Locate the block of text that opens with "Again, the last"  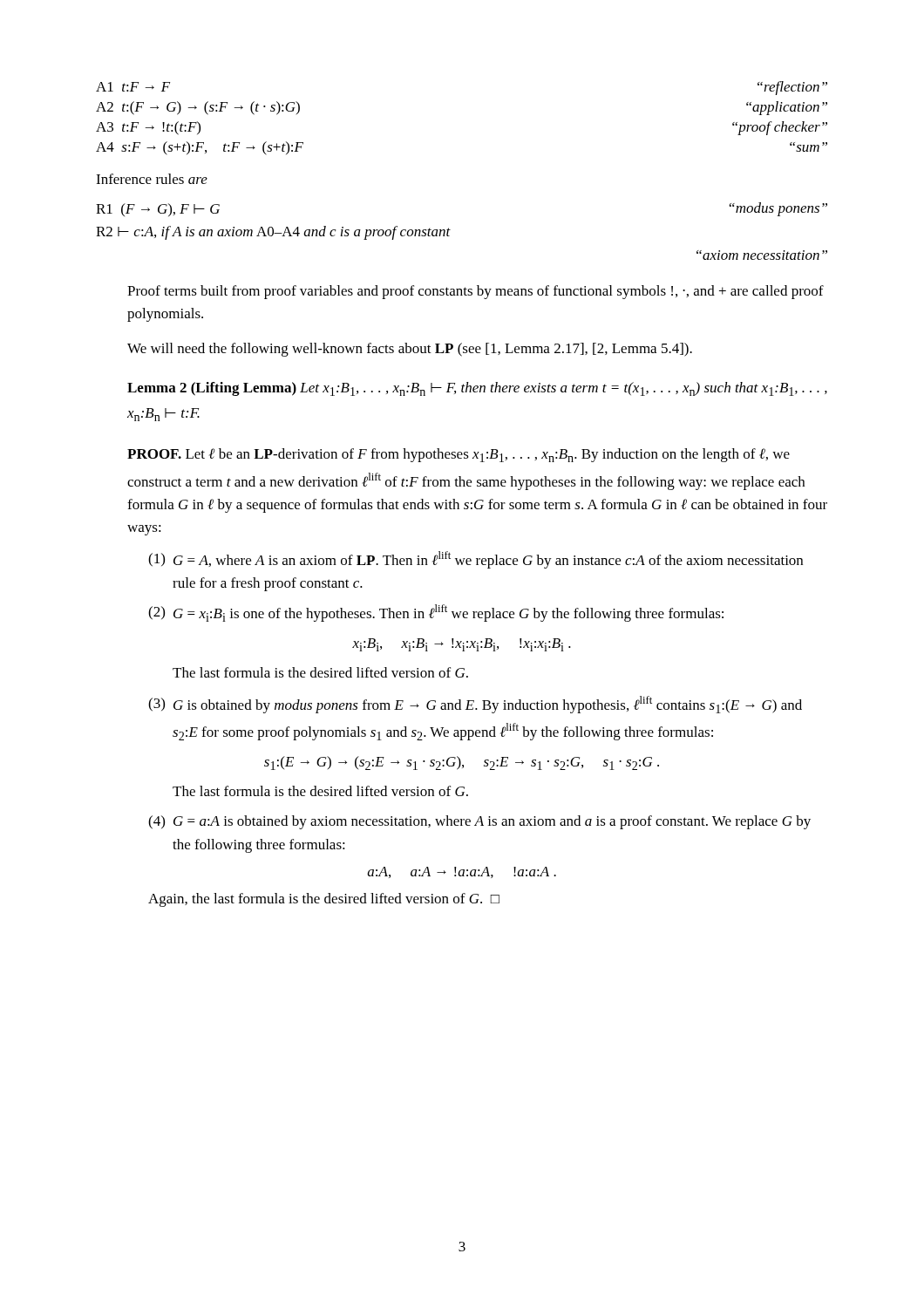[324, 899]
